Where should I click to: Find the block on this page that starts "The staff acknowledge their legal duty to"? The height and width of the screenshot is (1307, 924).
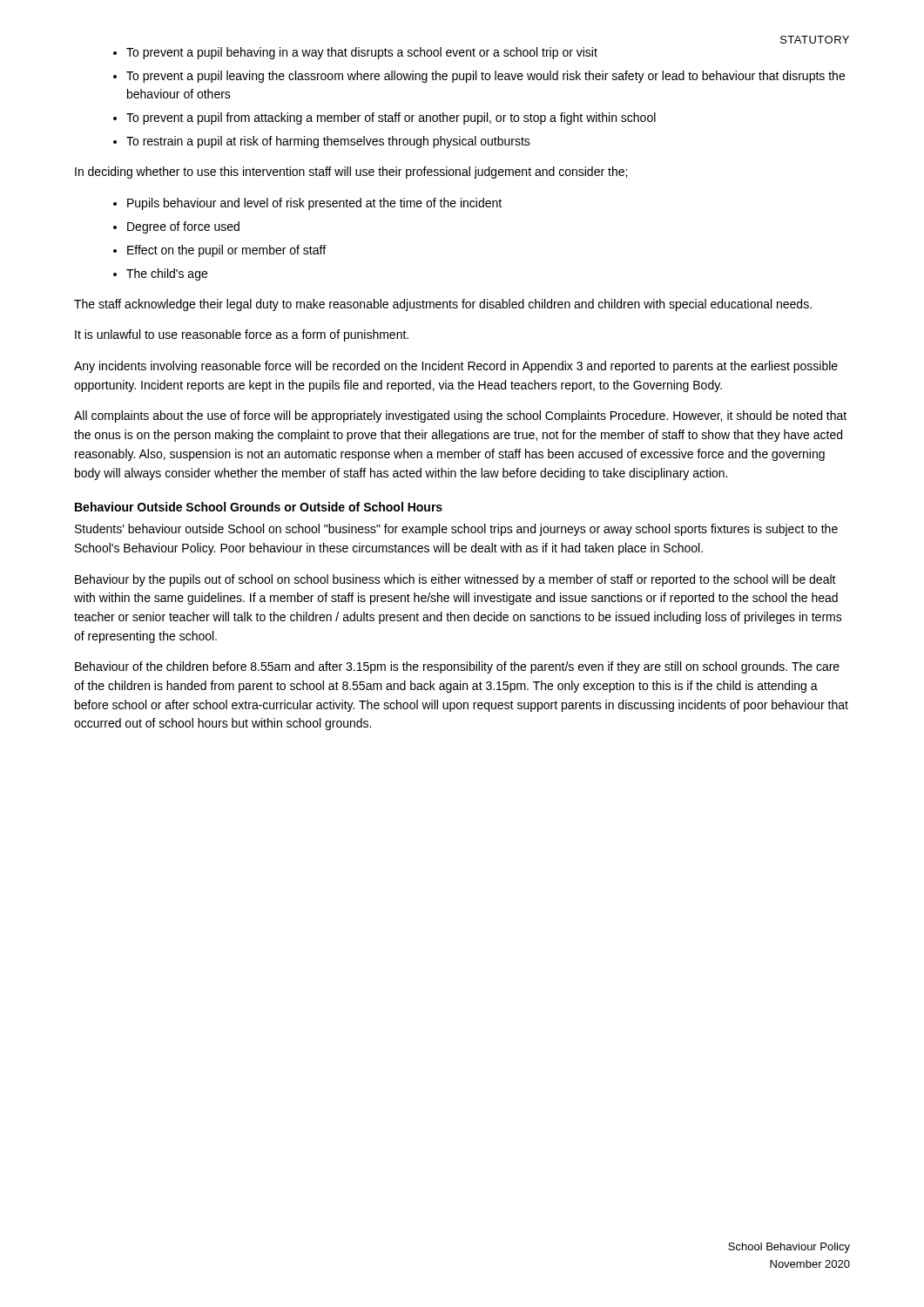tap(462, 305)
